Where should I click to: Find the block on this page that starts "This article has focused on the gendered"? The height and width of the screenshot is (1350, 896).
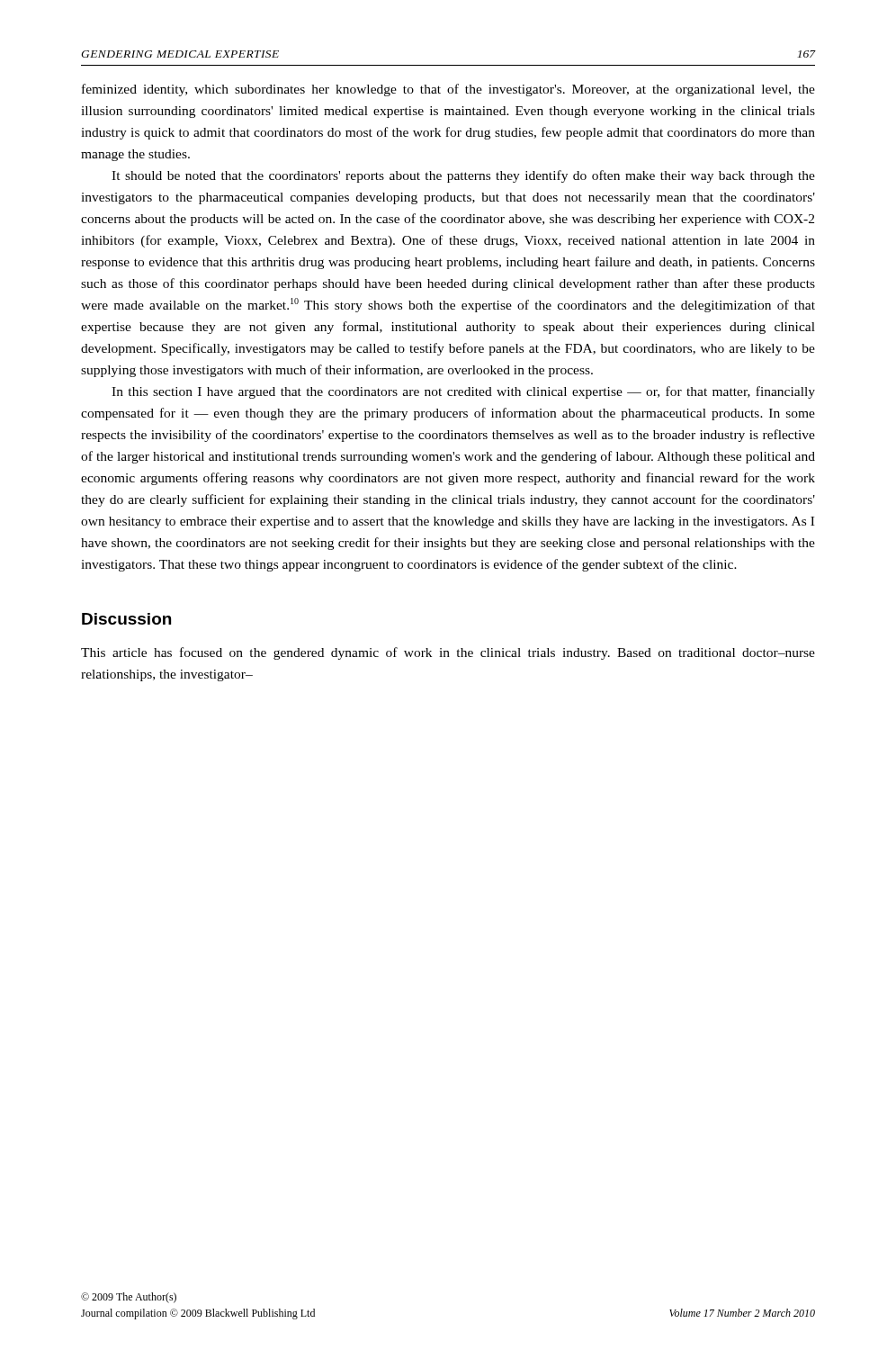click(x=448, y=664)
